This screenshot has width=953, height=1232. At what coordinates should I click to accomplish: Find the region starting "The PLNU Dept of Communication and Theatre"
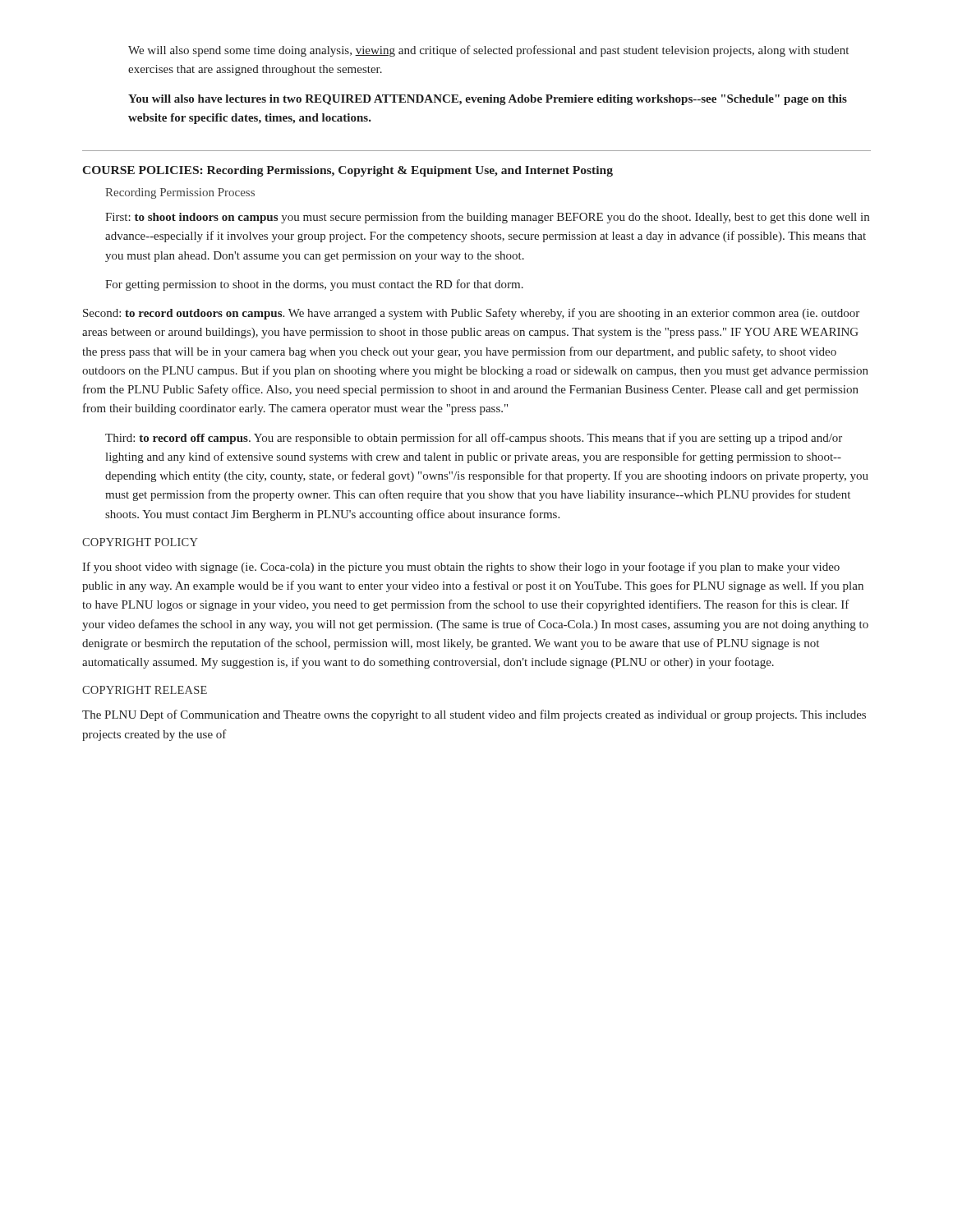[474, 724]
